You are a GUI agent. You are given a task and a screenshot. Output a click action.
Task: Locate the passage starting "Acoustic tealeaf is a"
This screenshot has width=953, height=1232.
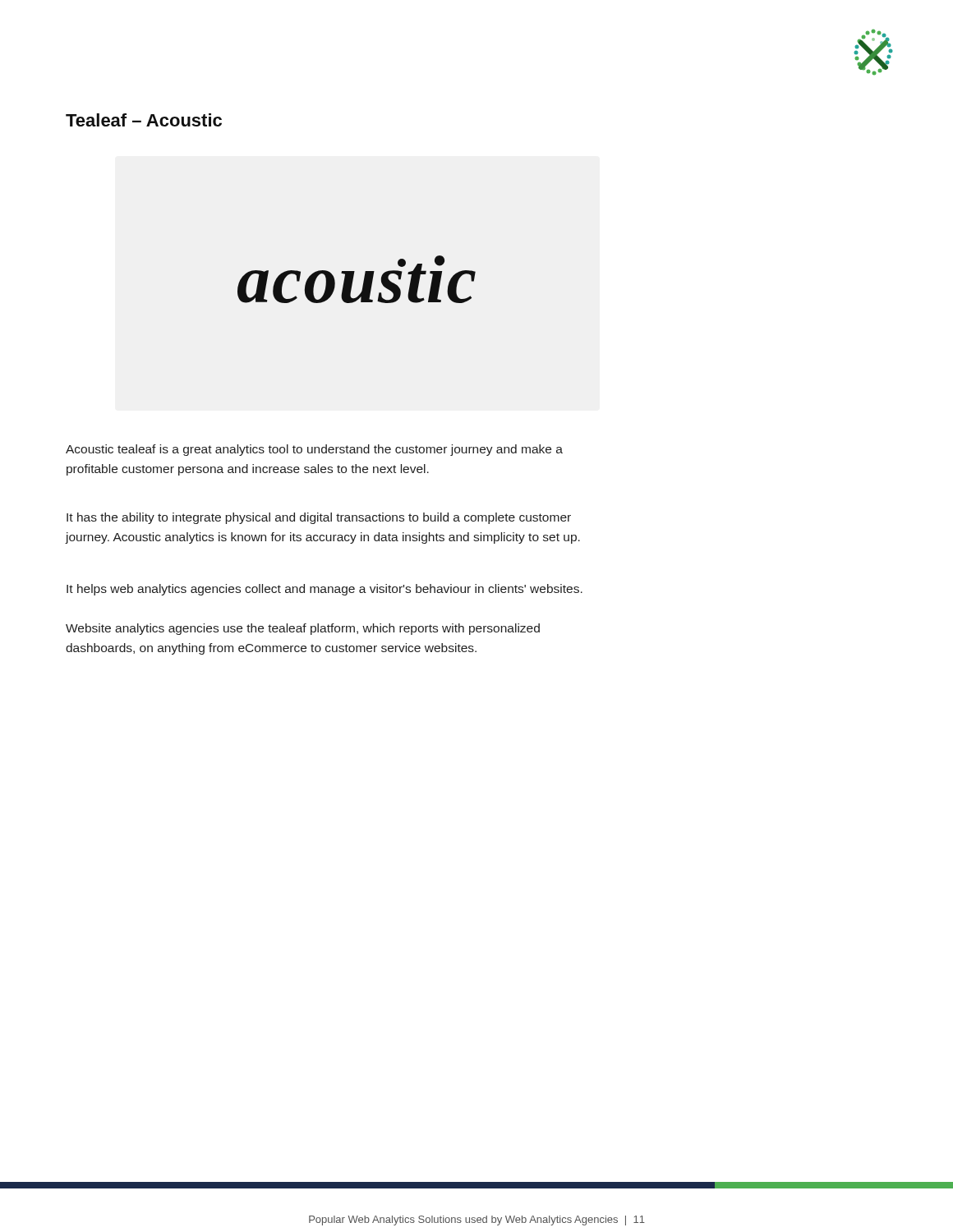407,459
